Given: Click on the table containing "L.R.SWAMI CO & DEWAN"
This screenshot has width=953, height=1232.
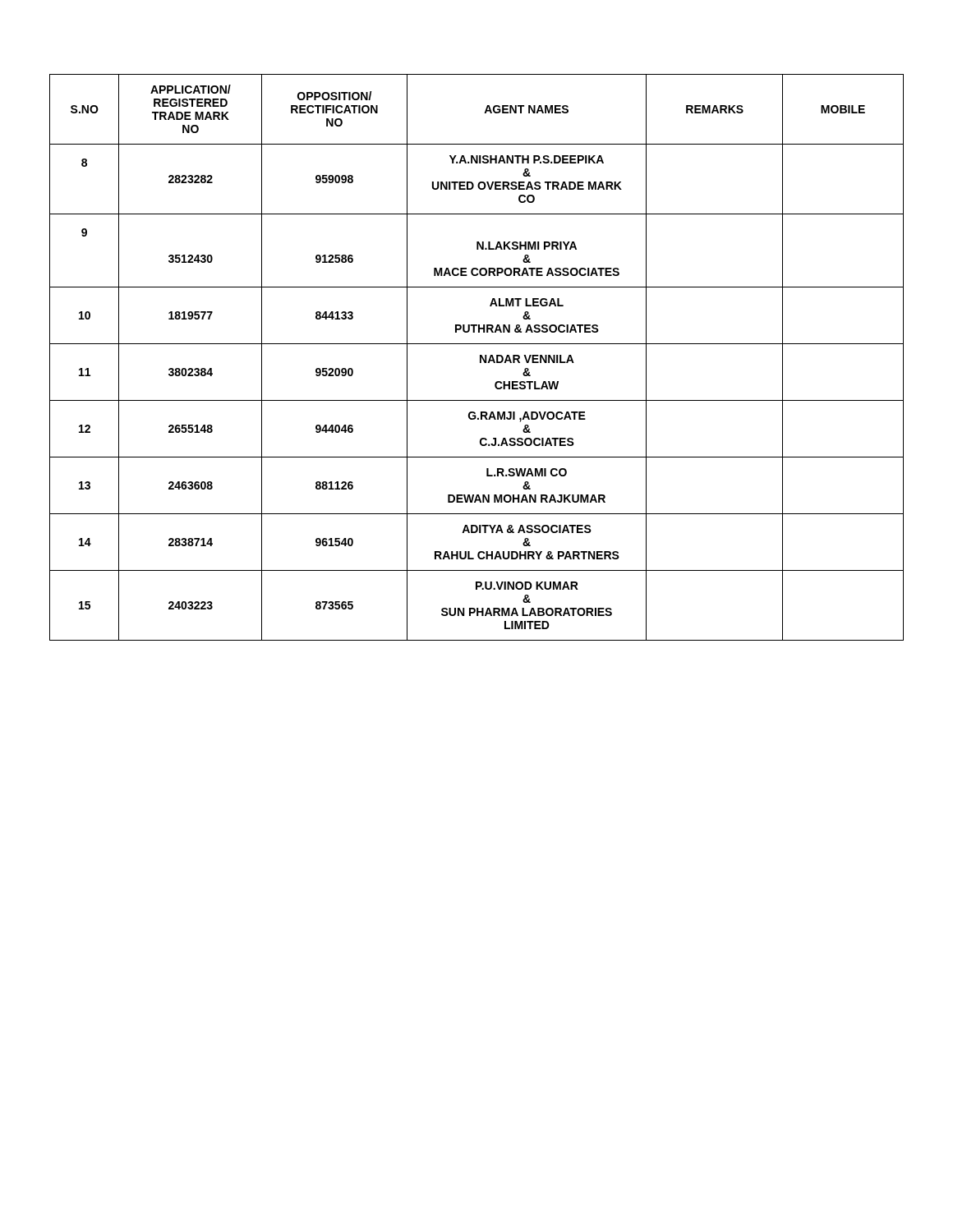Looking at the screenshot, I should 476,357.
